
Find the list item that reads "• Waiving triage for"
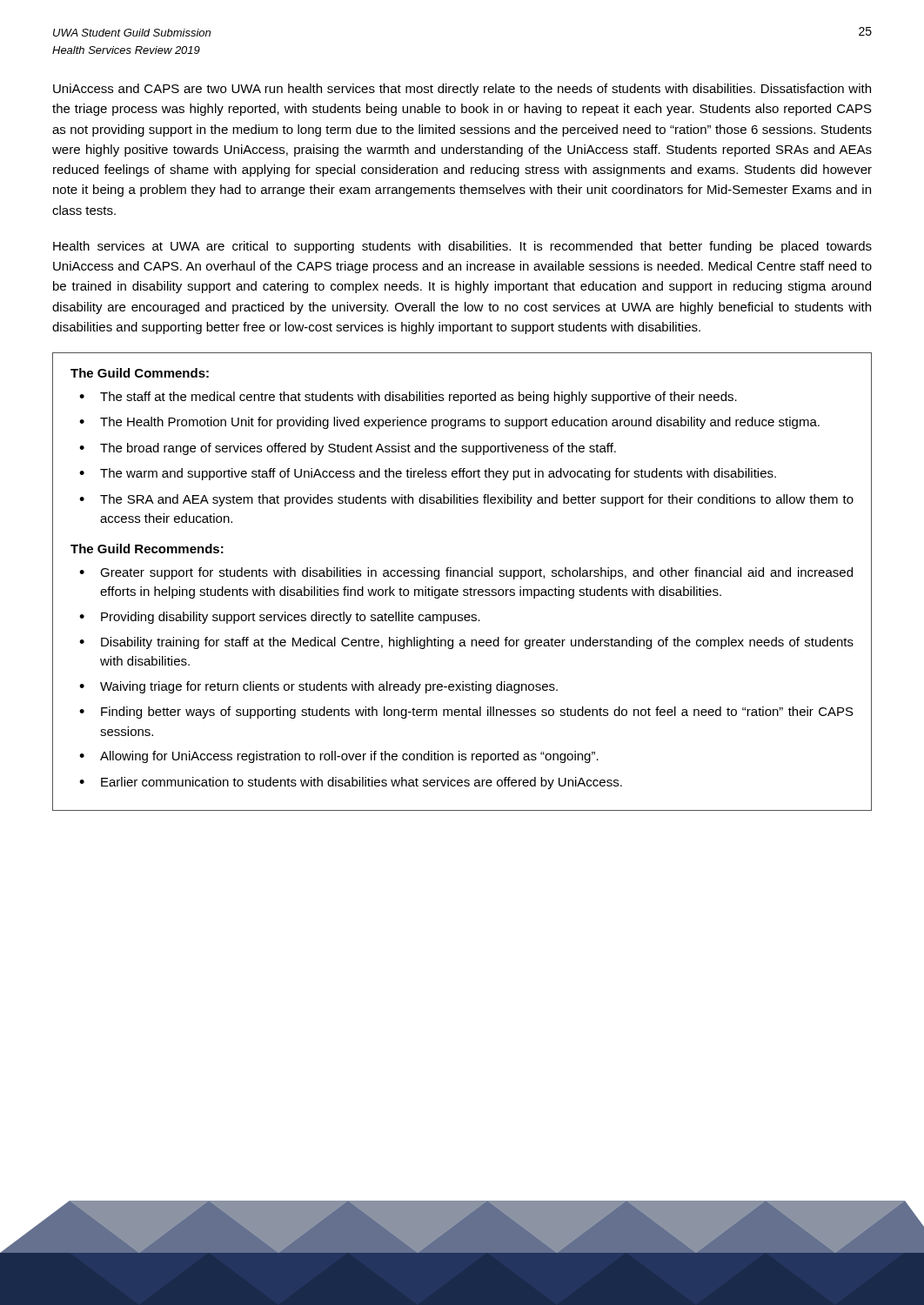click(x=466, y=687)
